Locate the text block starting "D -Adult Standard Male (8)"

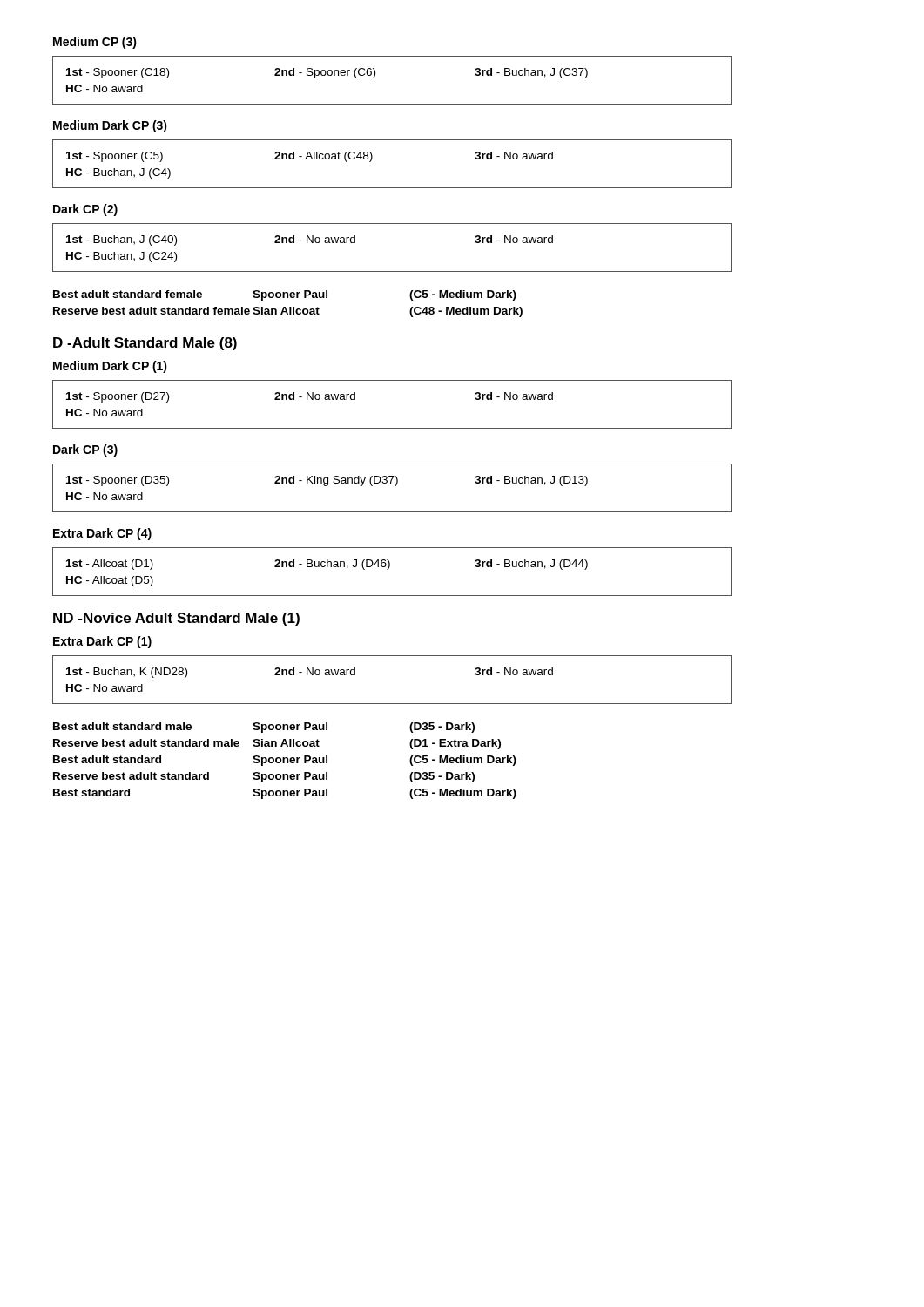pos(145,343)
